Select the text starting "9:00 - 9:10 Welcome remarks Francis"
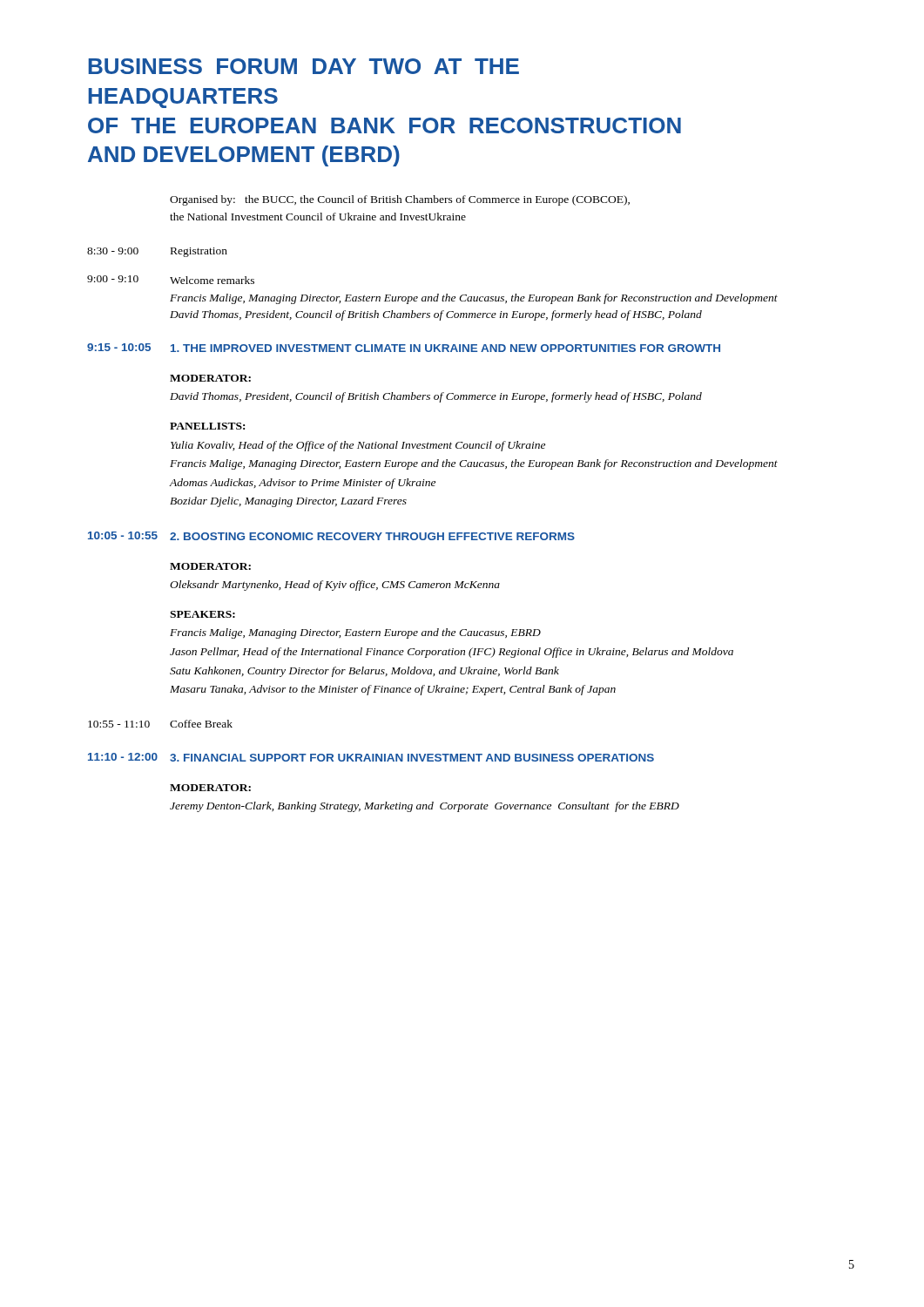 pyautogui.click(x=432, y=298)
